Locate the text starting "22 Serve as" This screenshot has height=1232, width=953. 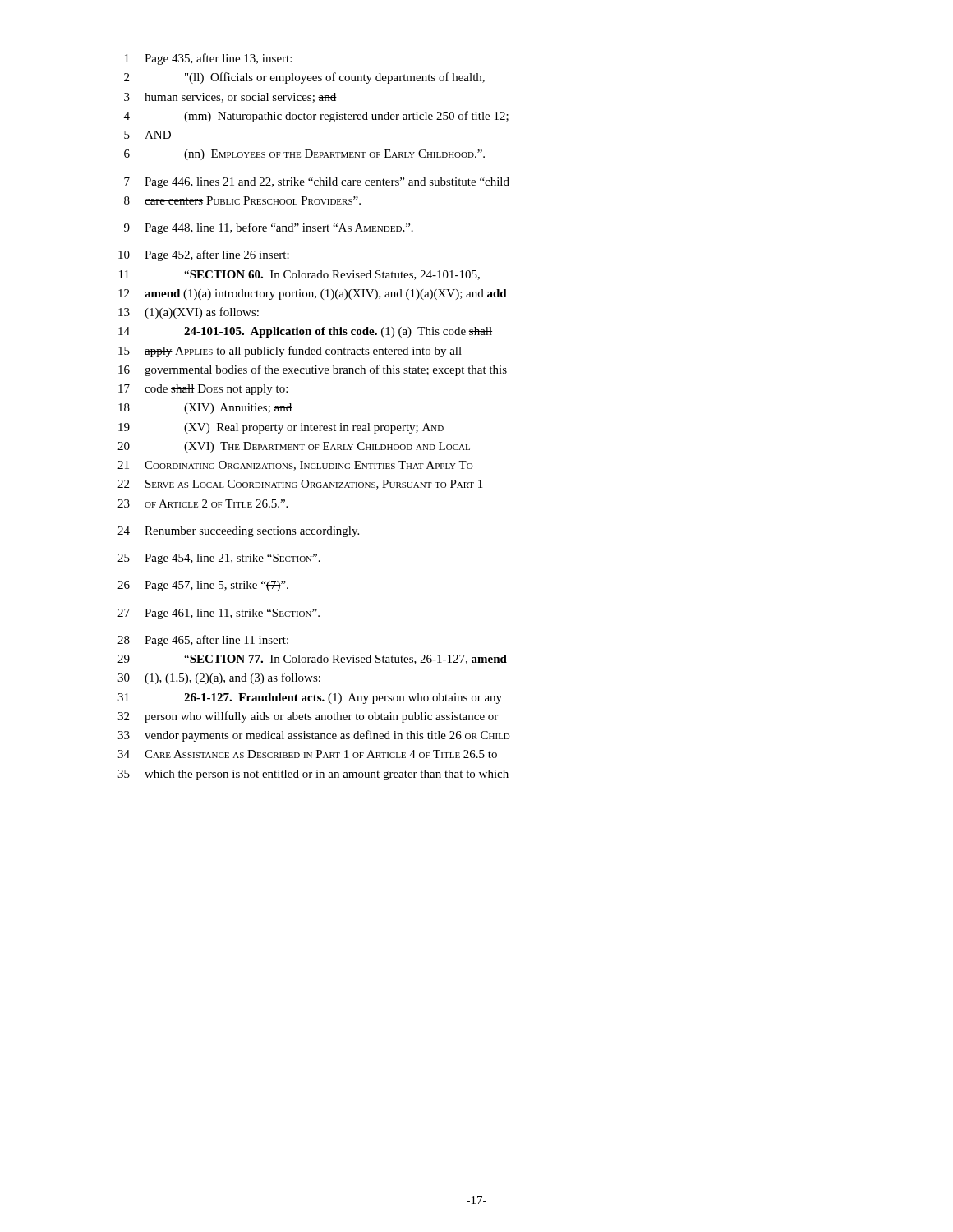click(x=485, y=484)
